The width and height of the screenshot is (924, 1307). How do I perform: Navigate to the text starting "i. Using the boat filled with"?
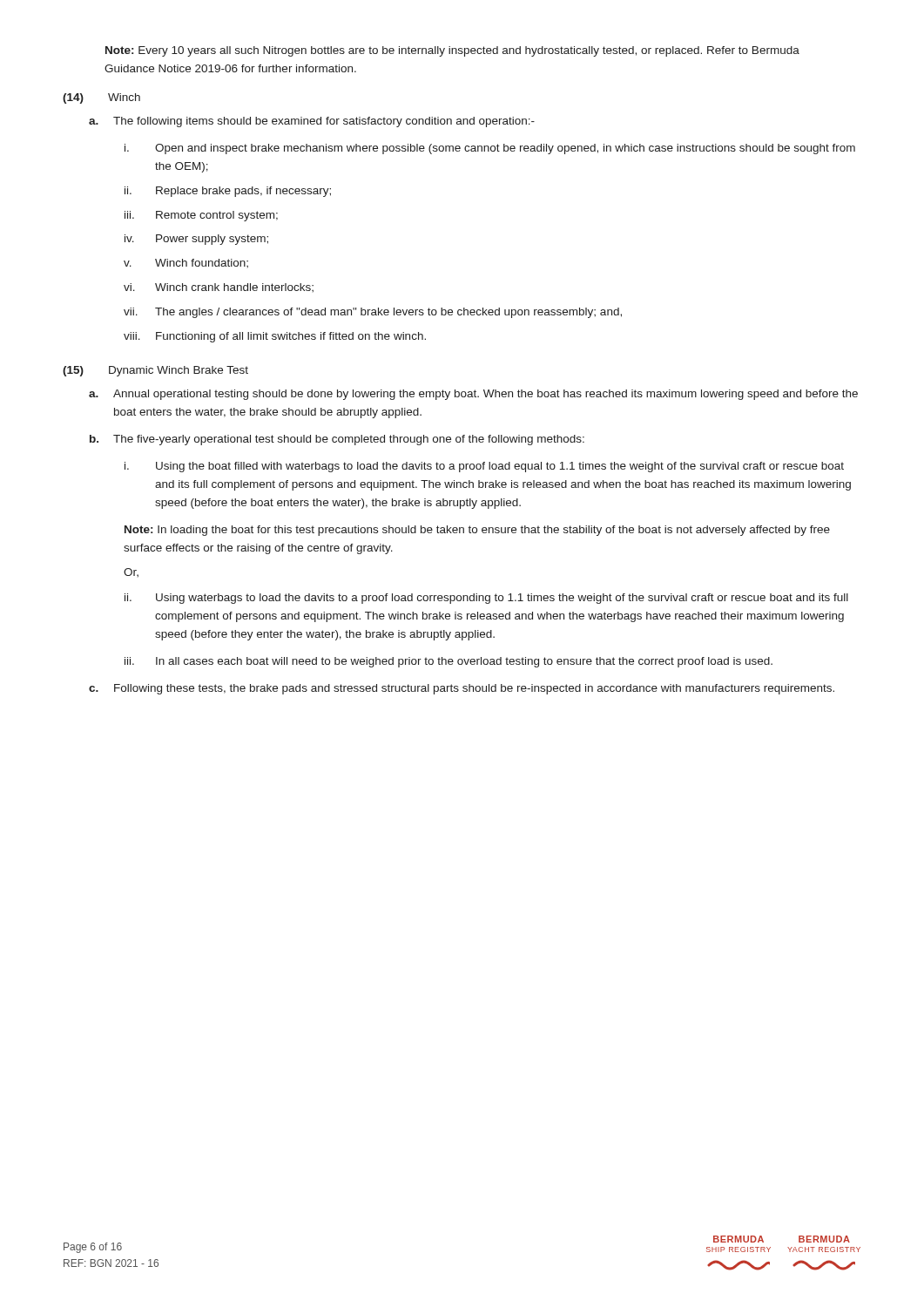click(492, 485)
